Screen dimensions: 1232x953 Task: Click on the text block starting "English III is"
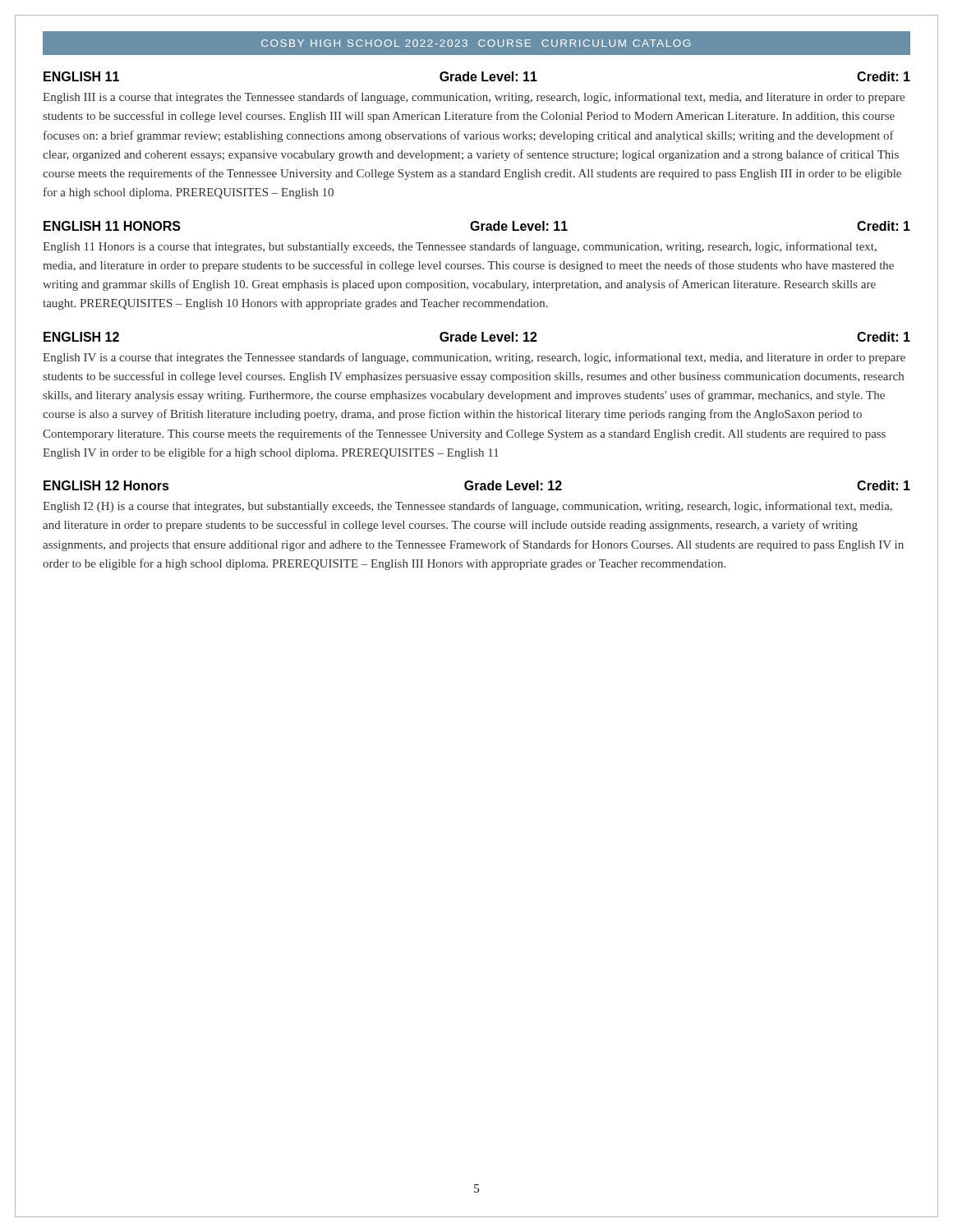pyautogui.click(x=474, y=145)
